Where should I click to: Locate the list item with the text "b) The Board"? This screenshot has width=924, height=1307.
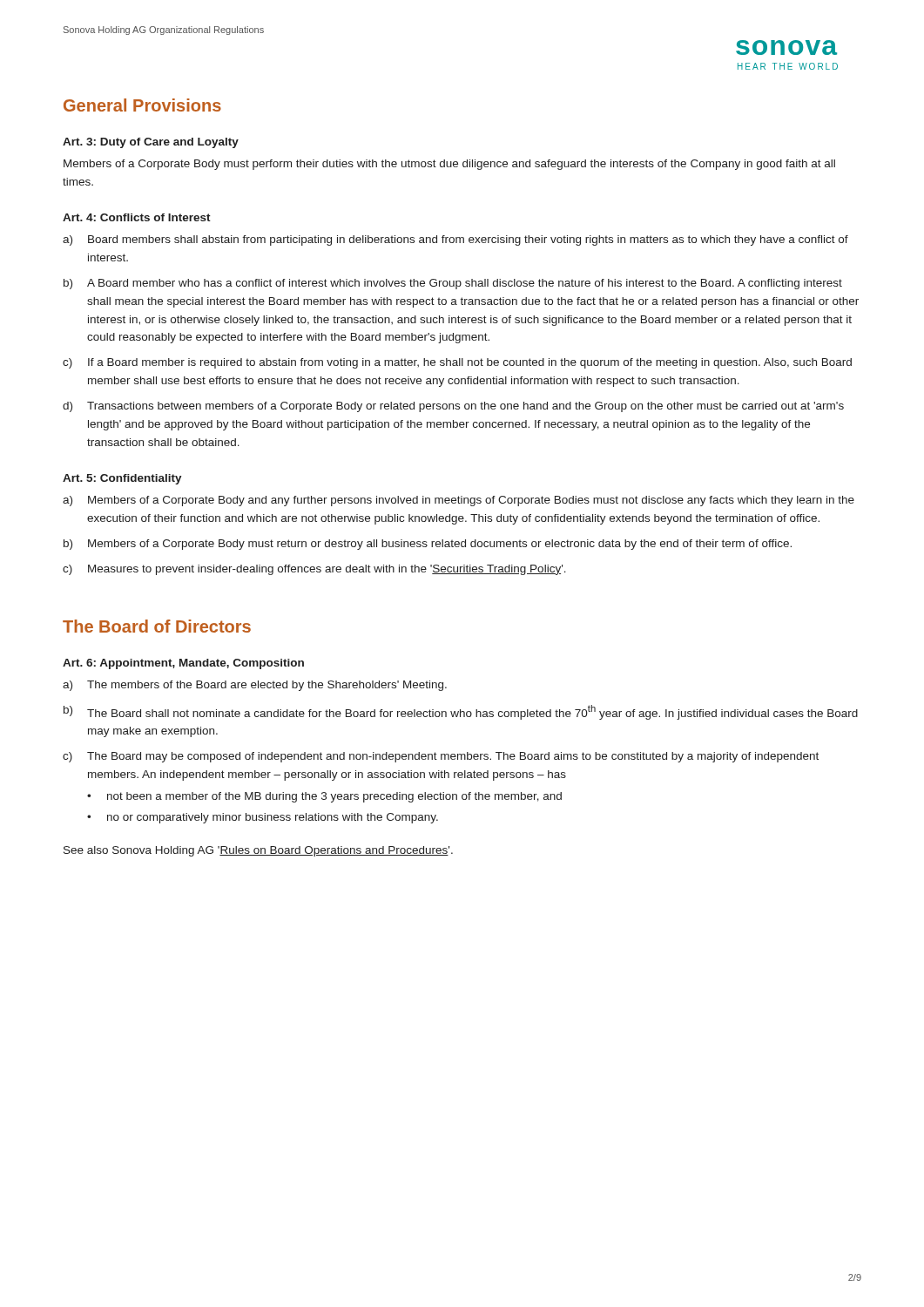pyautogui.click(x=462, y=721)
